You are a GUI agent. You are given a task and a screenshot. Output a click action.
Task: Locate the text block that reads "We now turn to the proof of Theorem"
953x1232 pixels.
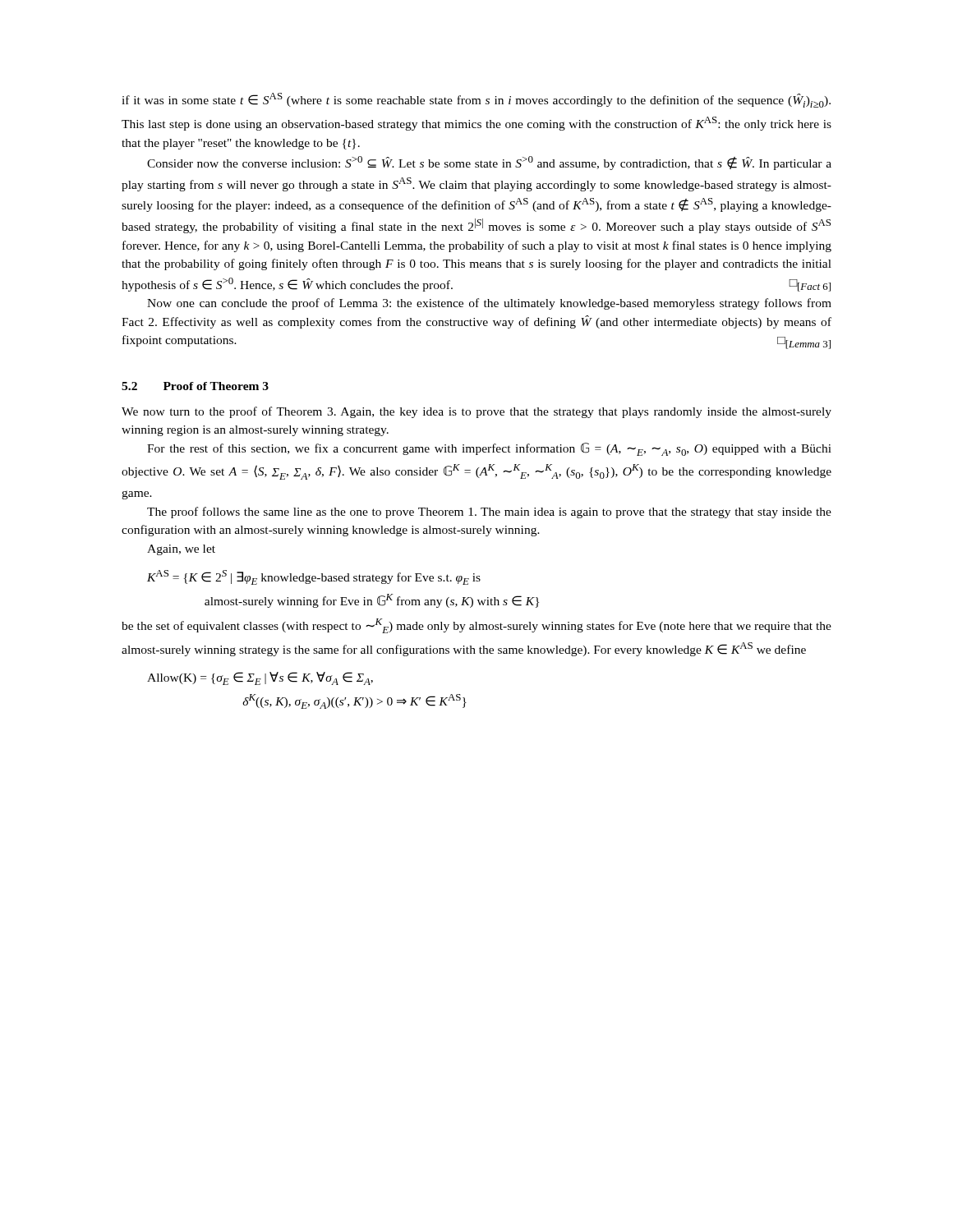pos(476,421)
